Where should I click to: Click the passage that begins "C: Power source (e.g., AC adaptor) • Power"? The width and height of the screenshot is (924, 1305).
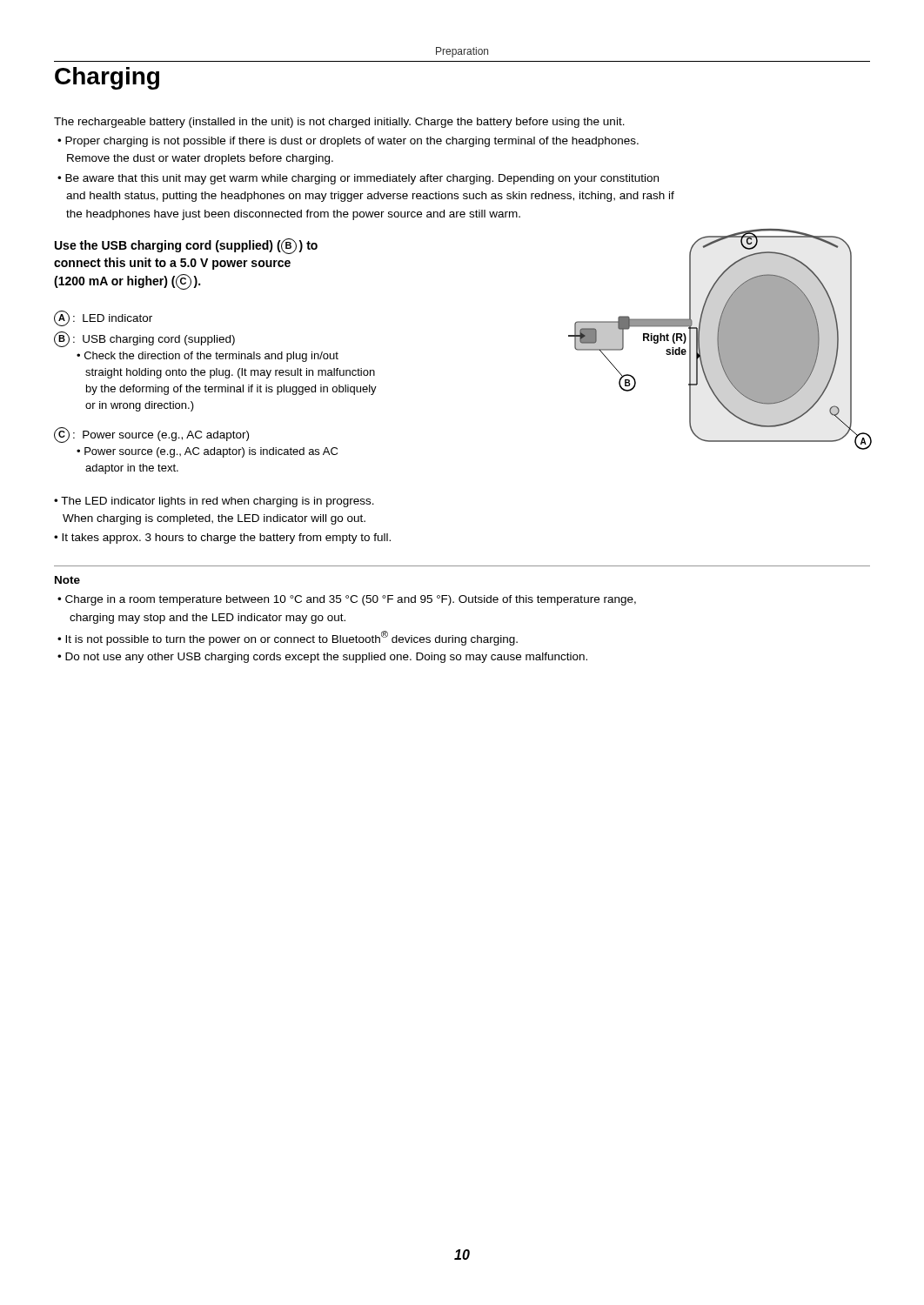[271, 452]
